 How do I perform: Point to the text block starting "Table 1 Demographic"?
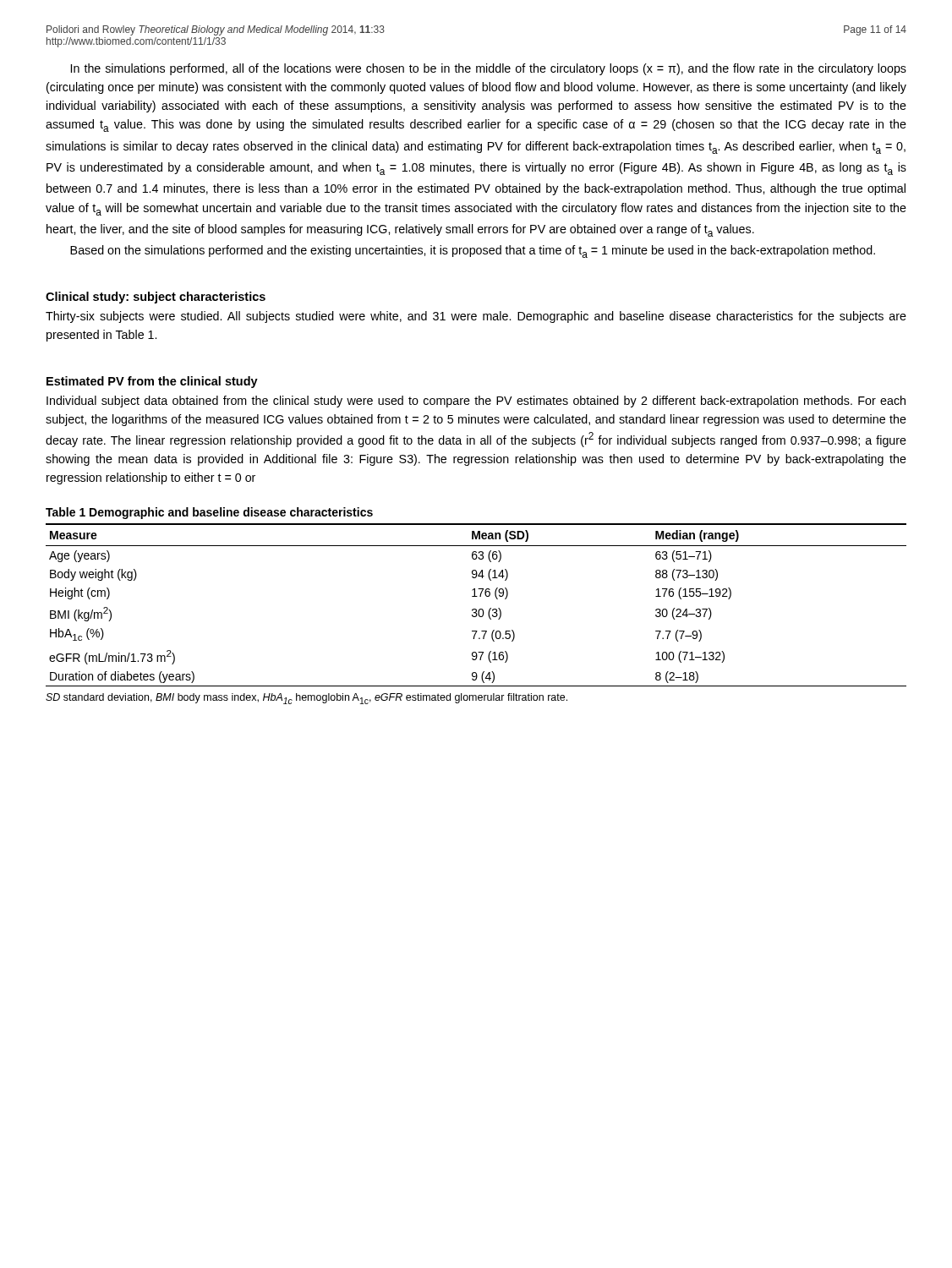pyautogui.click(x=209, y=513)
